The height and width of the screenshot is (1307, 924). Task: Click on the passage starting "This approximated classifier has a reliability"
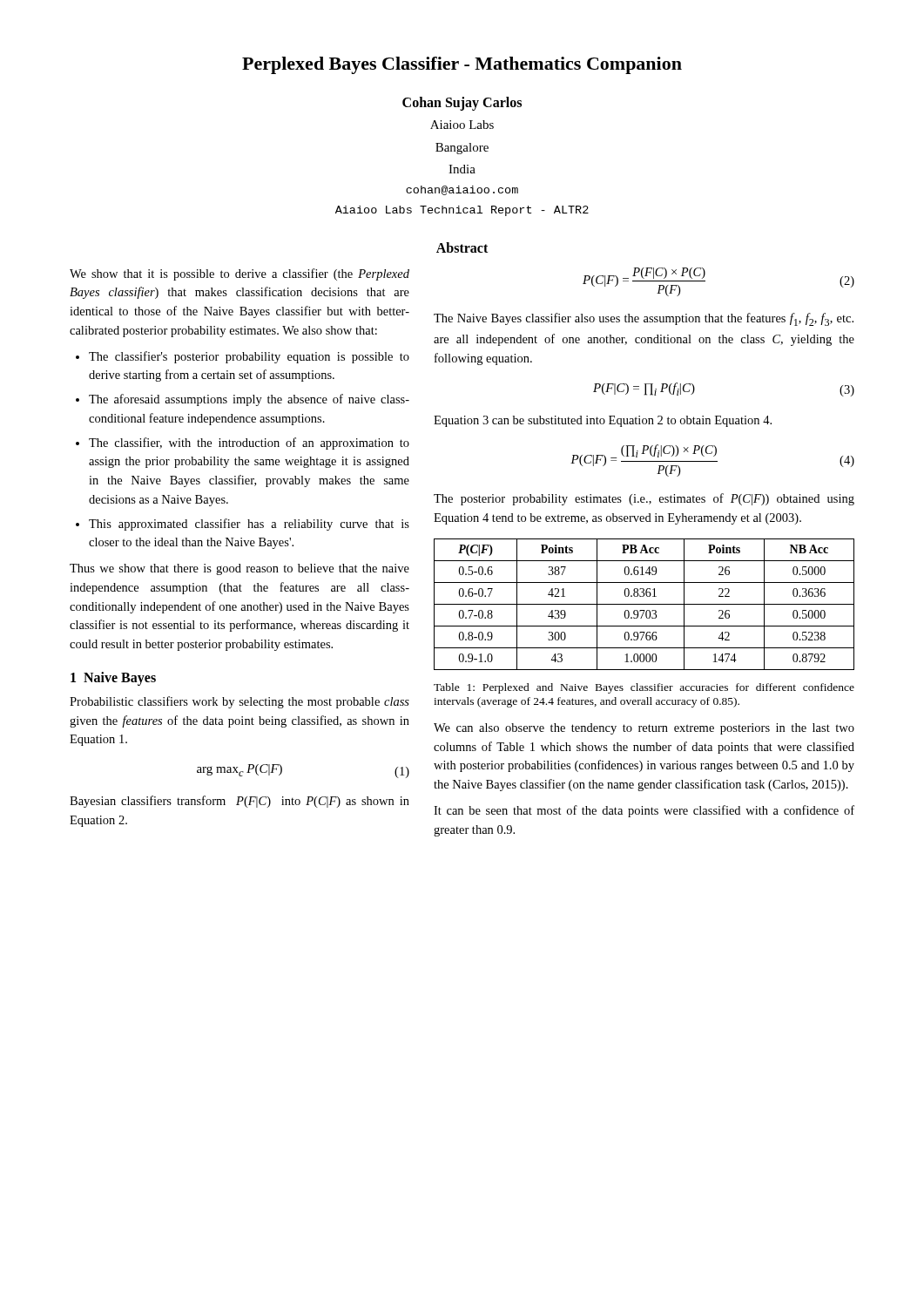[249, 533]
